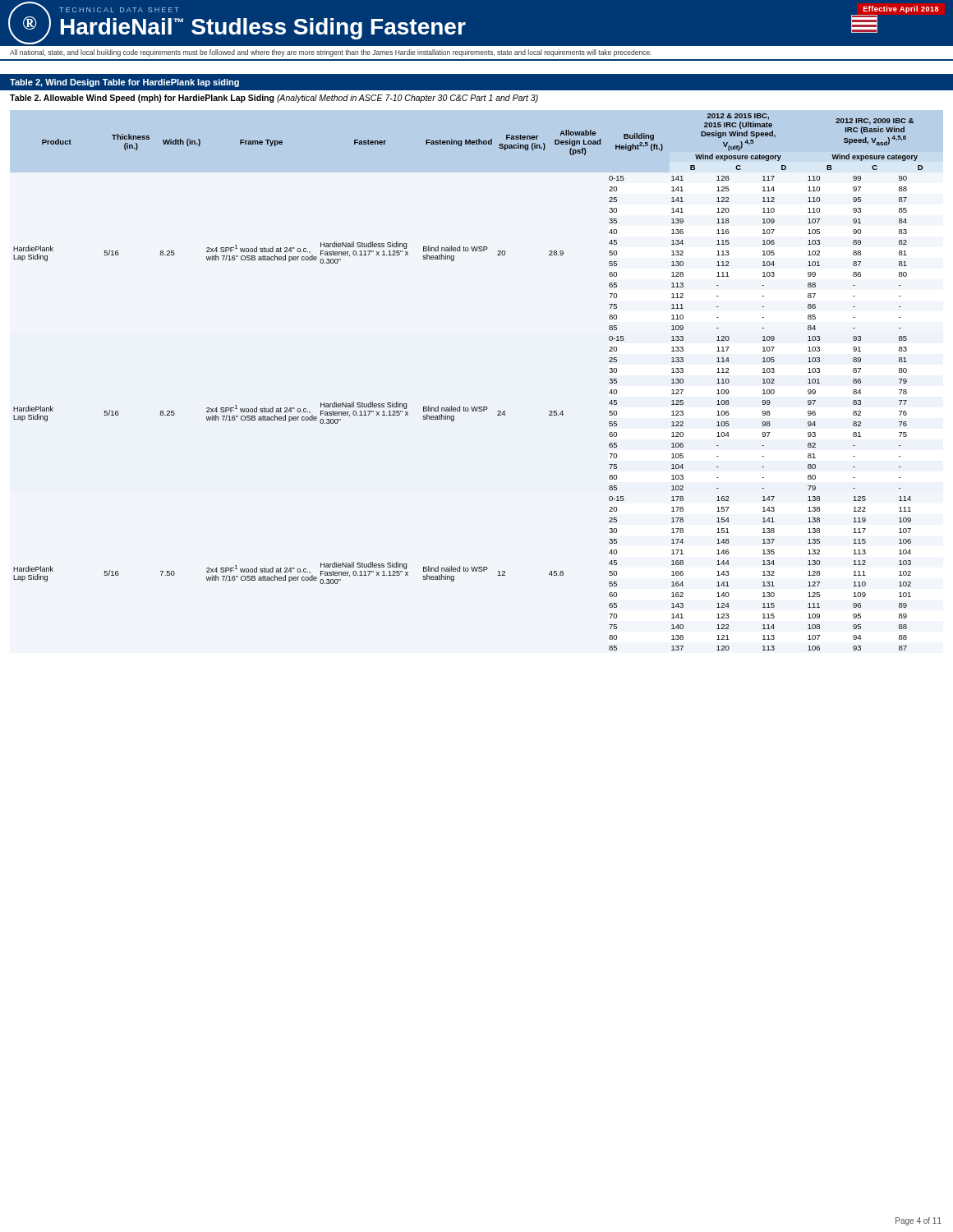
Task: Locate the caption that opens with "Table 2. Allowable Wind"
Action: tap(274, 98)
